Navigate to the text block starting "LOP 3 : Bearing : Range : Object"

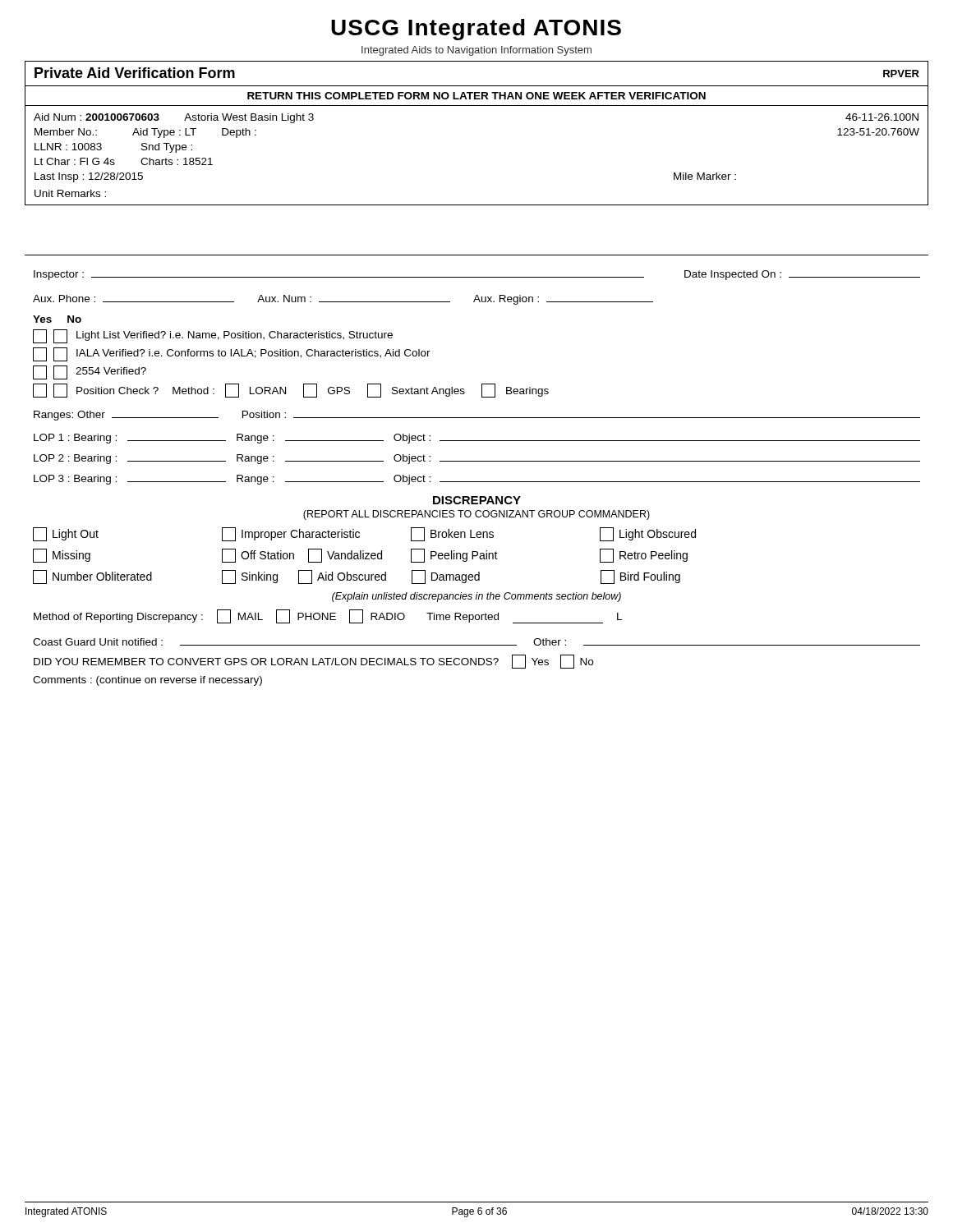click(x=476, y=476)
